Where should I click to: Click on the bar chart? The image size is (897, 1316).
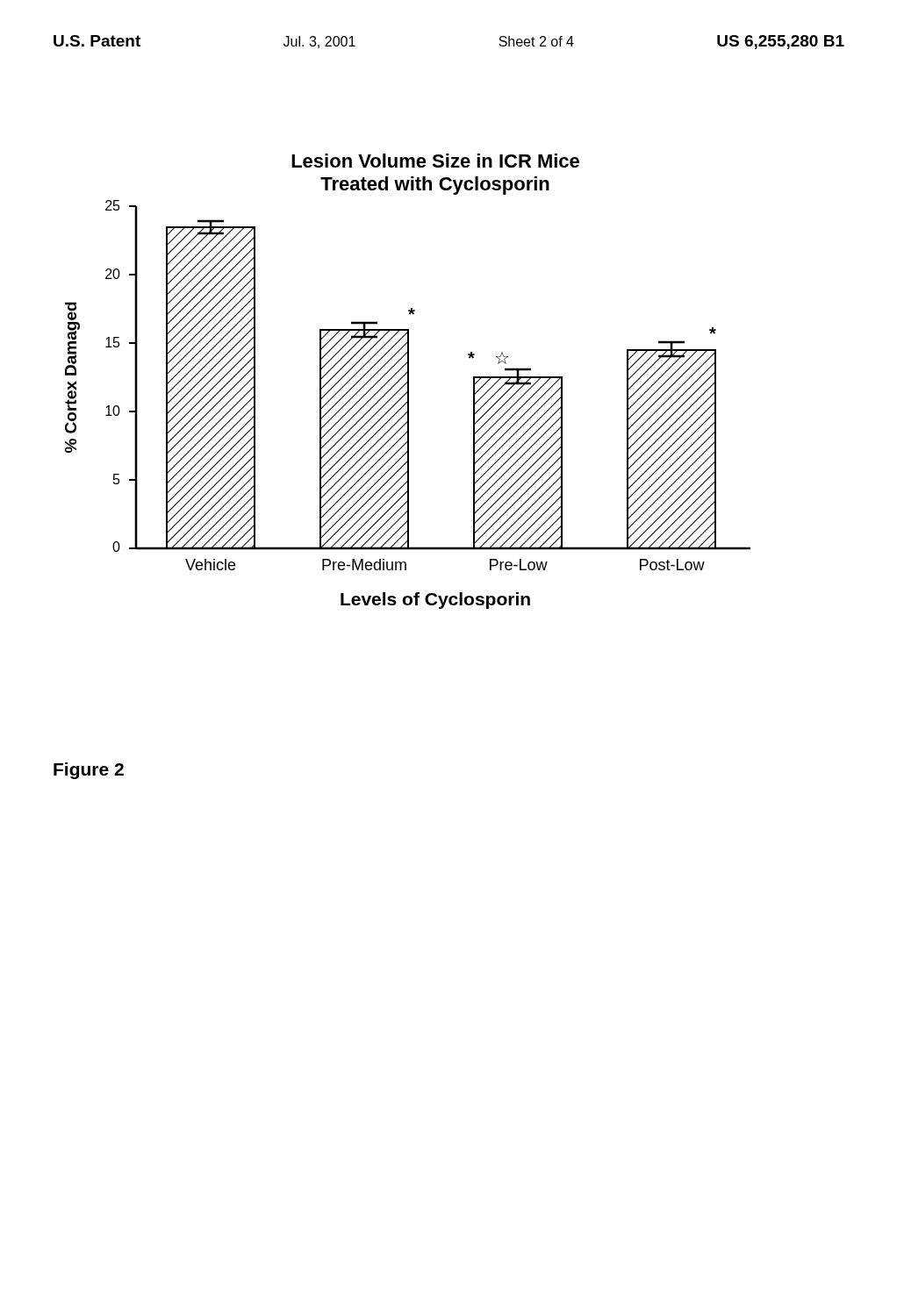[x=455, y=404]
